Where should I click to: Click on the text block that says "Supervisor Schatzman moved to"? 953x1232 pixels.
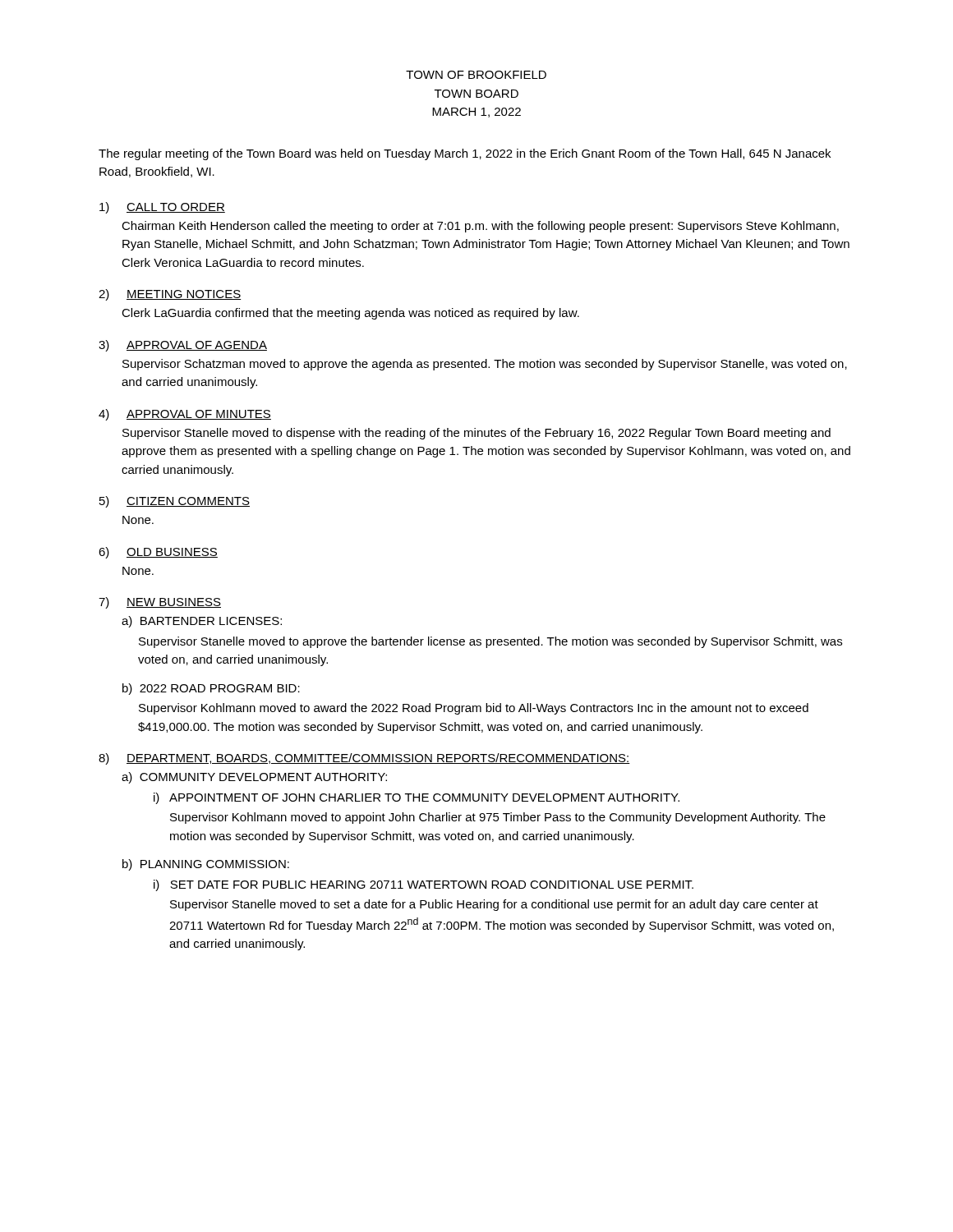click(x=485, y=372)
